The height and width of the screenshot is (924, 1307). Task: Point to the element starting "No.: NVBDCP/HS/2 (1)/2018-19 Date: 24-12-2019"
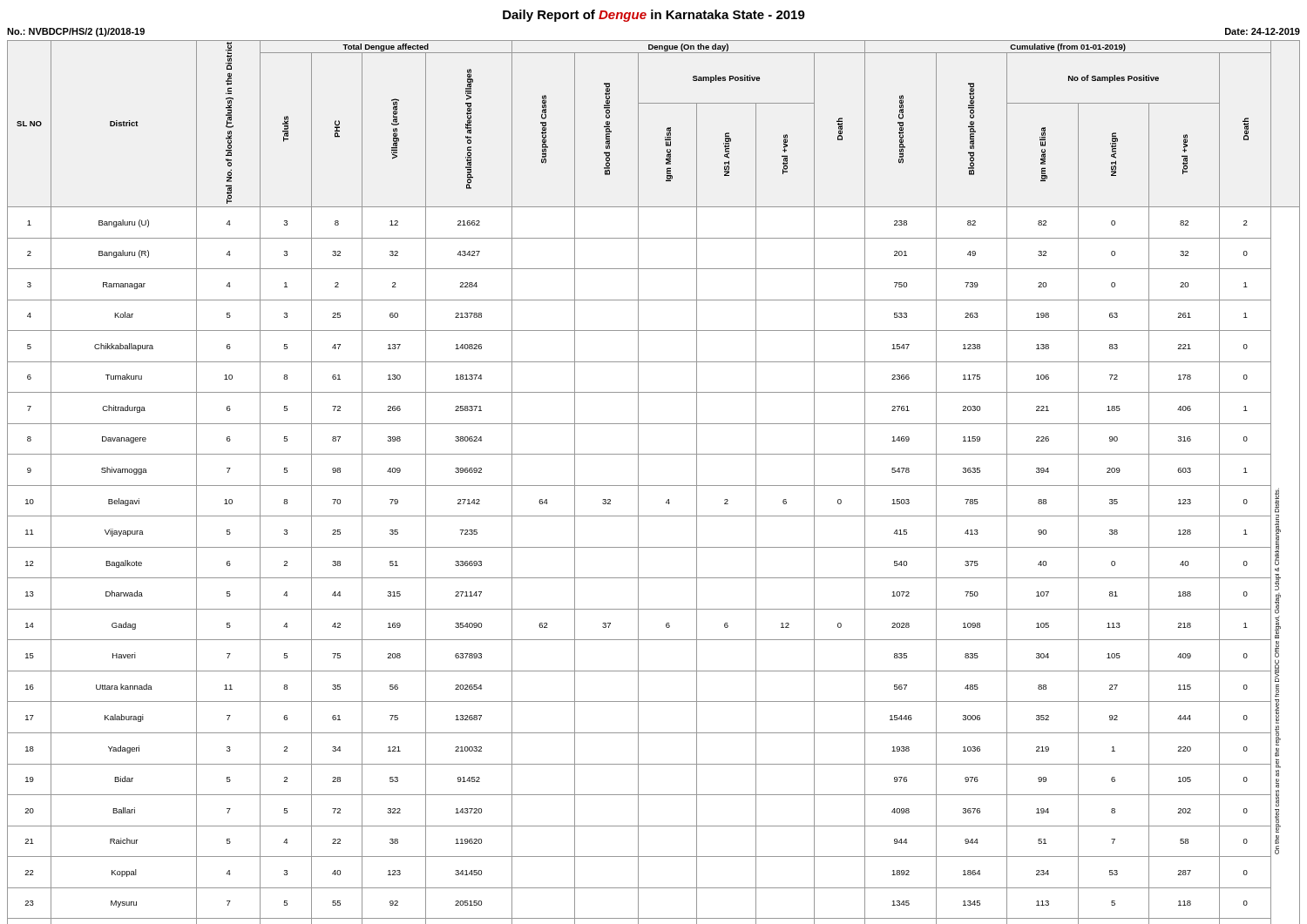(654, 31)
